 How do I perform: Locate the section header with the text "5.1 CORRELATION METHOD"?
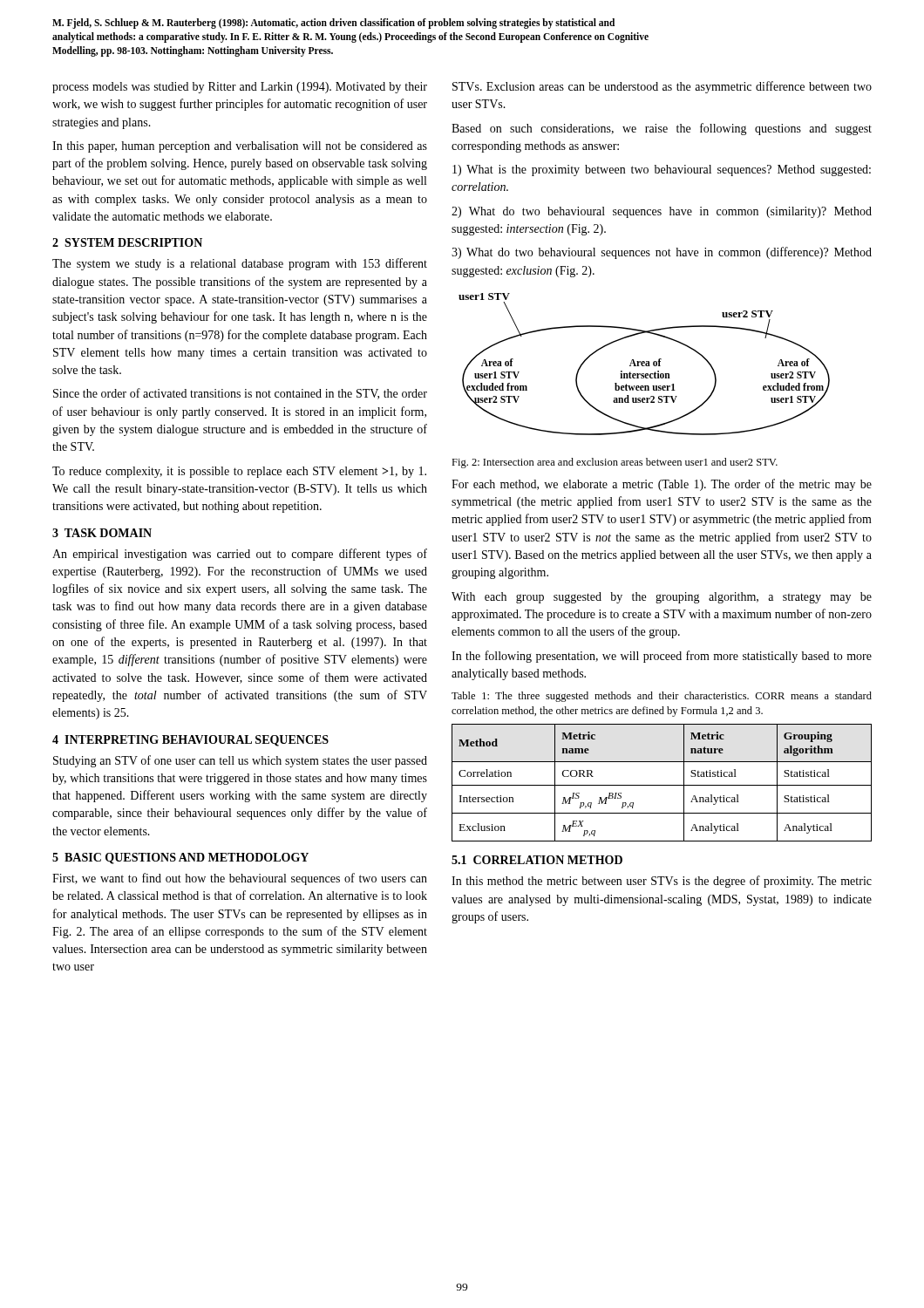coord(537,860)
